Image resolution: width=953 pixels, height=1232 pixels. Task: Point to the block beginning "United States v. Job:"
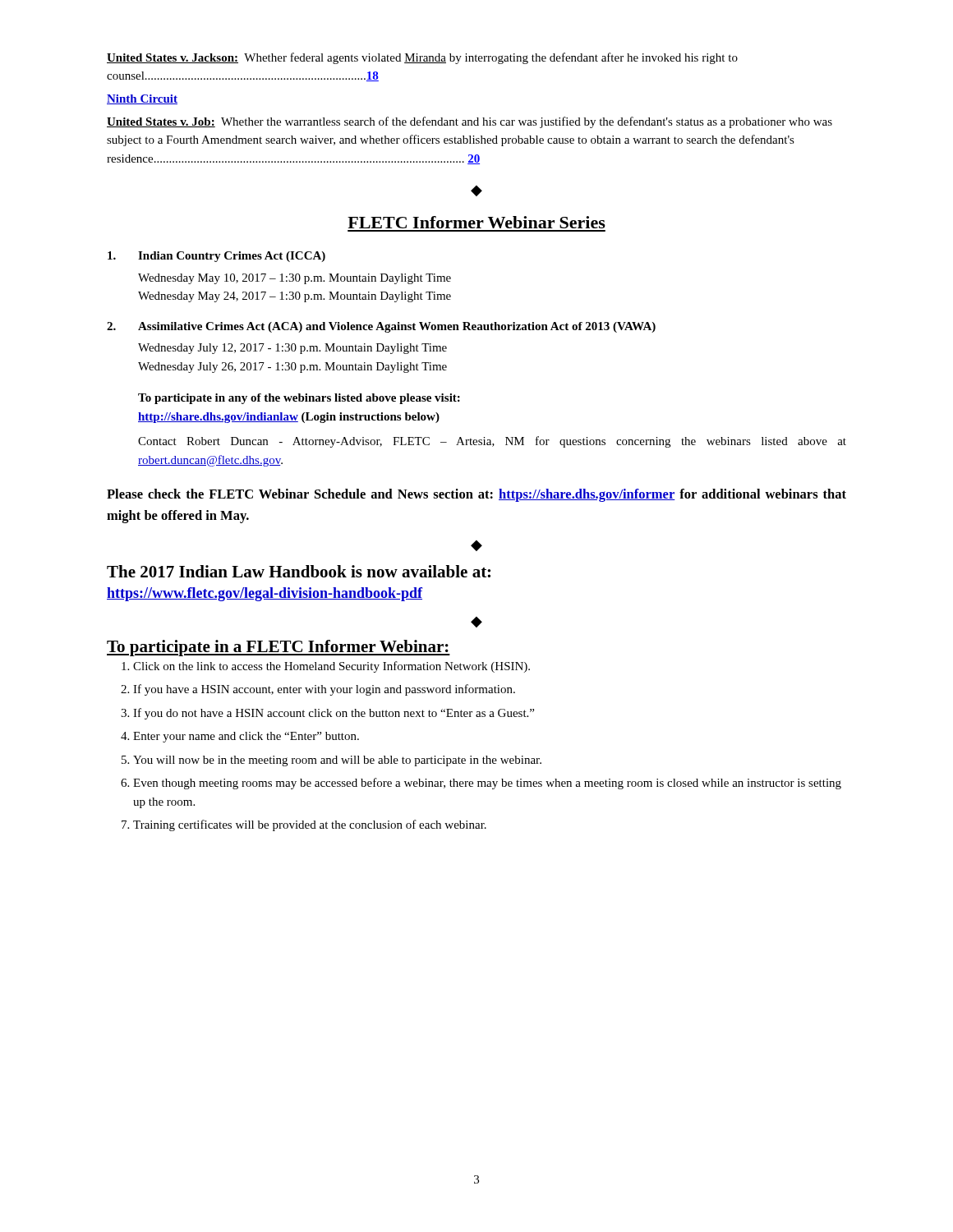tap(470, 140)
